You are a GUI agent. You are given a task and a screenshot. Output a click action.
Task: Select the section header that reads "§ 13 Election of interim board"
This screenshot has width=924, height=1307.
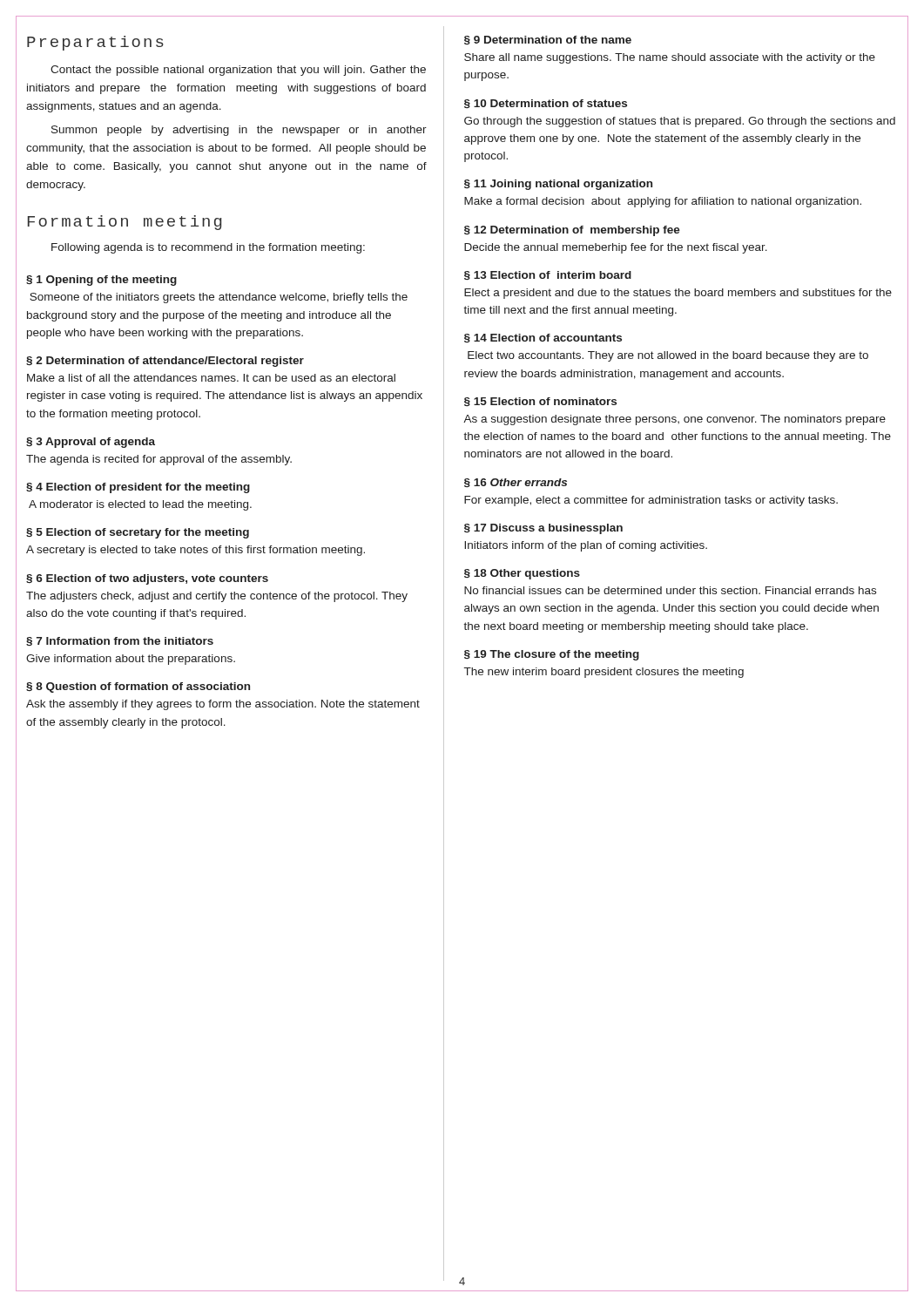[x=548, y=275]
